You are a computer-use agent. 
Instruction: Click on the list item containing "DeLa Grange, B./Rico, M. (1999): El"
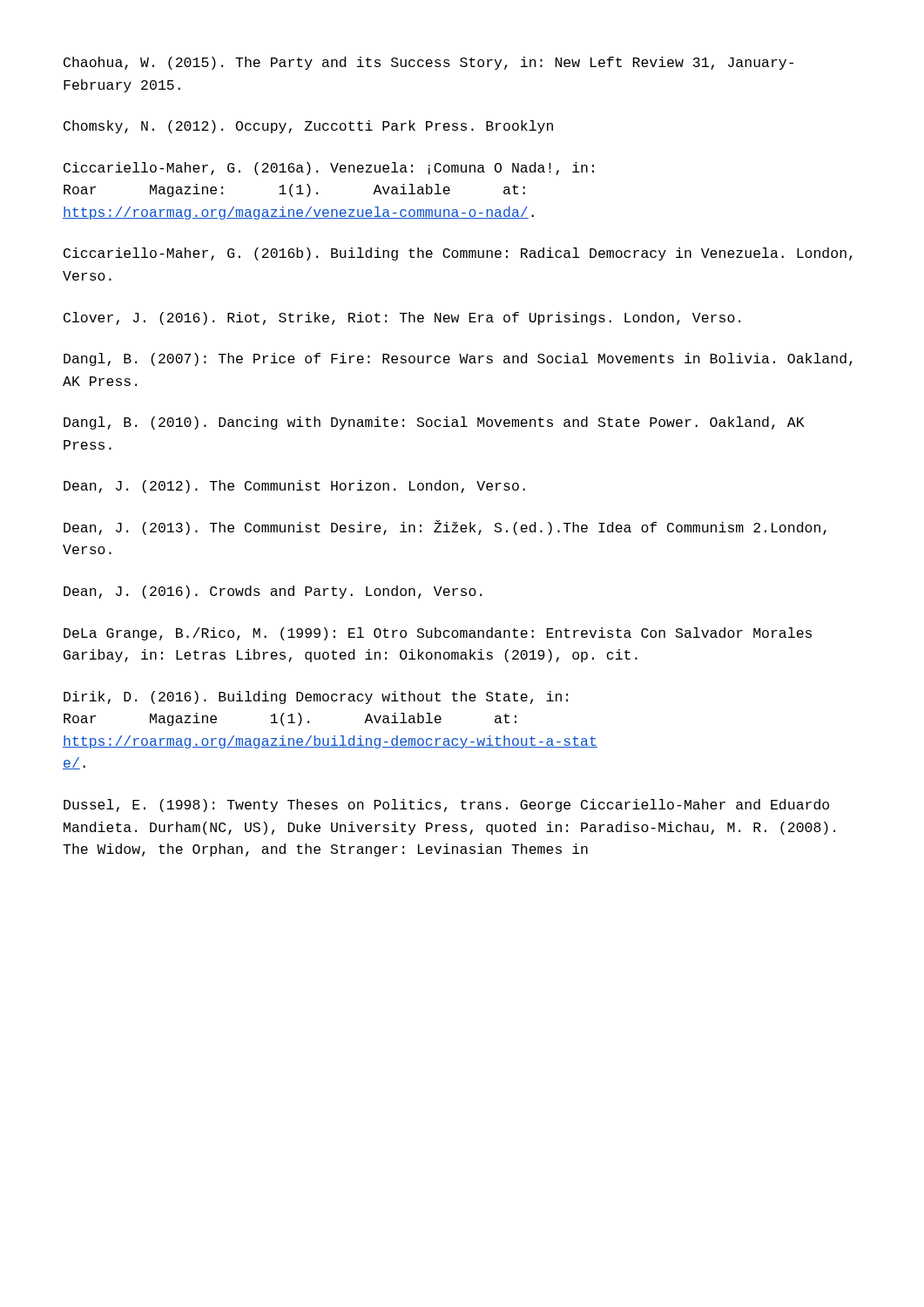coord(438,645)
